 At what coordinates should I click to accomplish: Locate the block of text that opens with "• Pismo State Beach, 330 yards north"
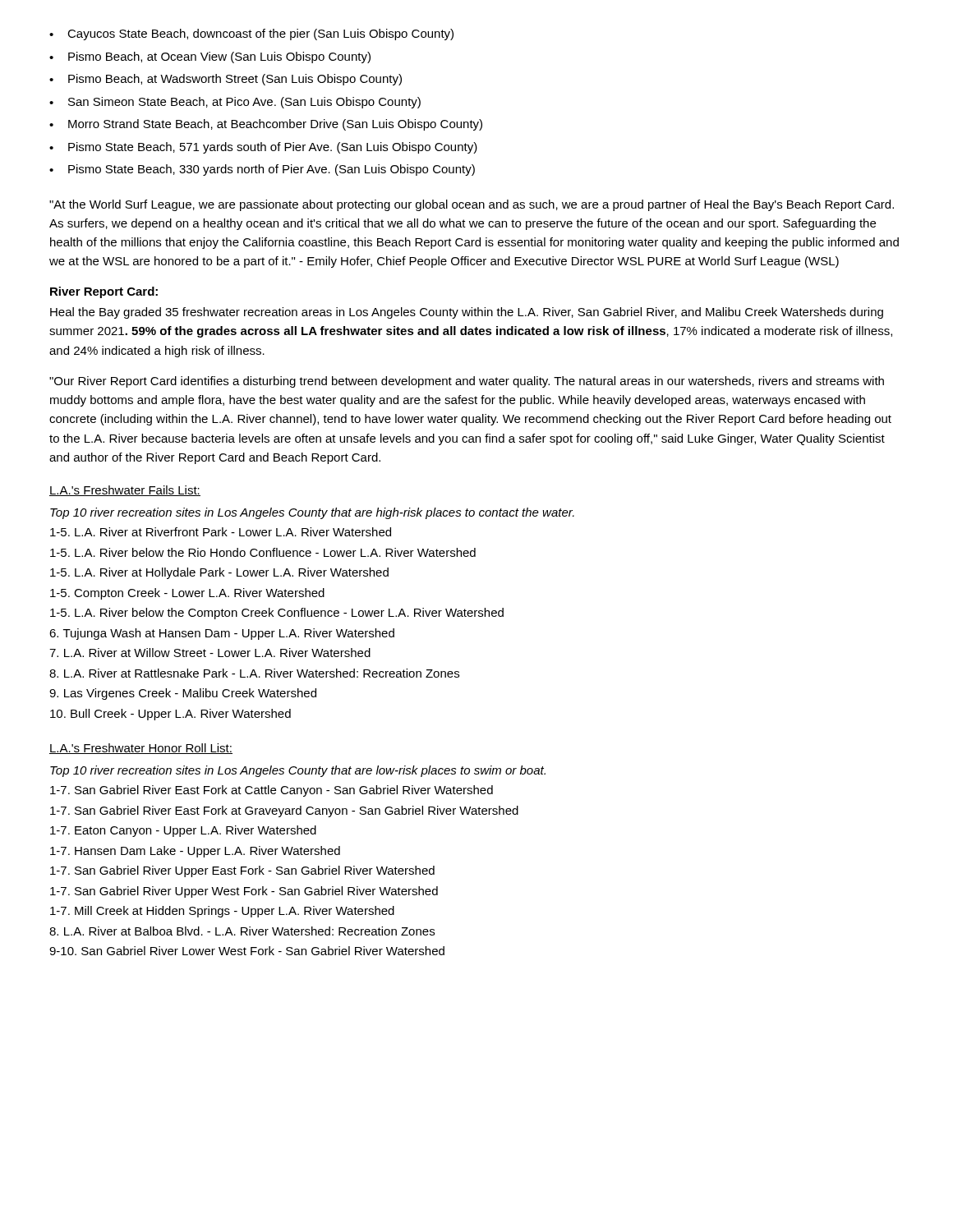[476, 170]
